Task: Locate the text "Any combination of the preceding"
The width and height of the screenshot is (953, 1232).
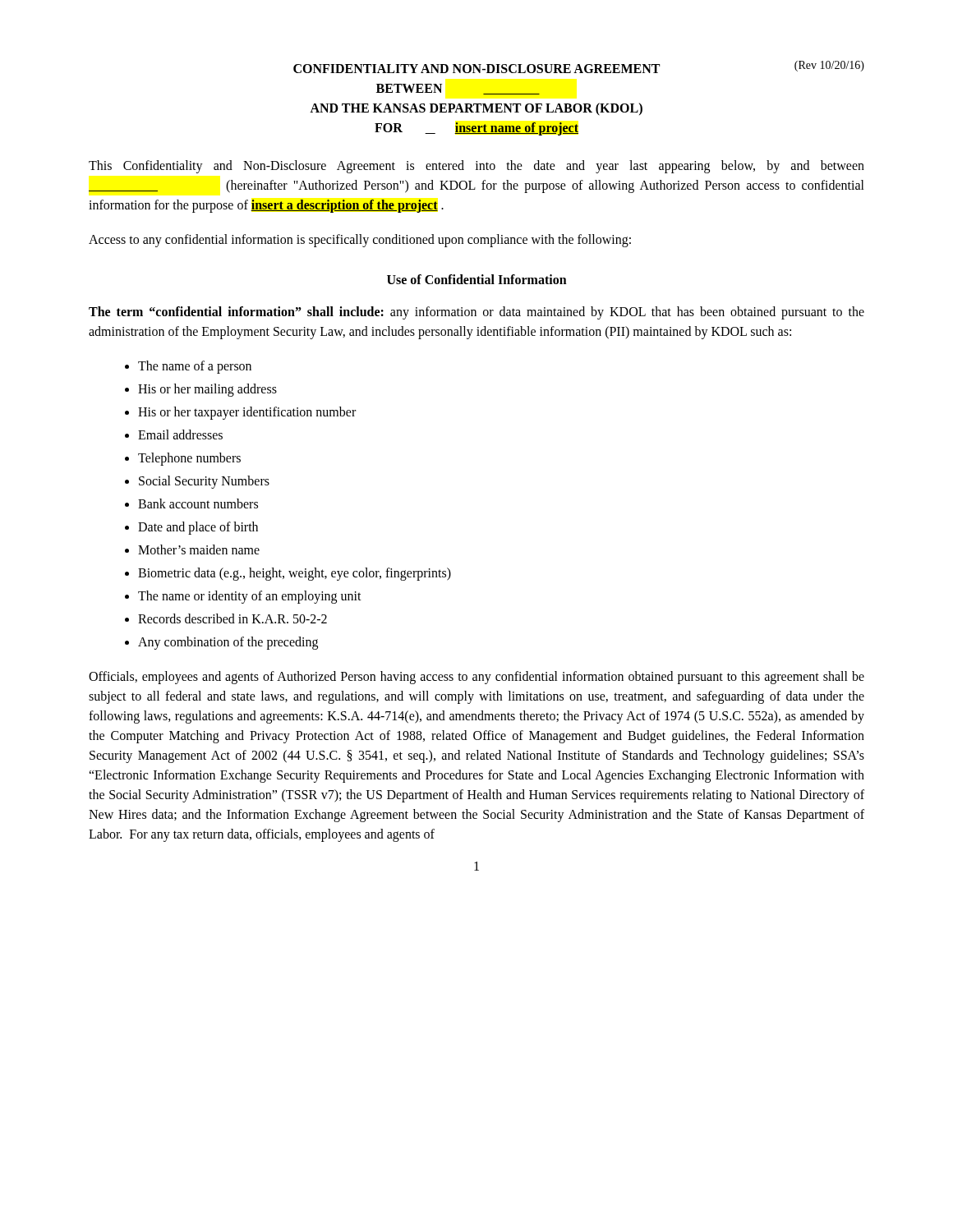Action: point(228,642)
